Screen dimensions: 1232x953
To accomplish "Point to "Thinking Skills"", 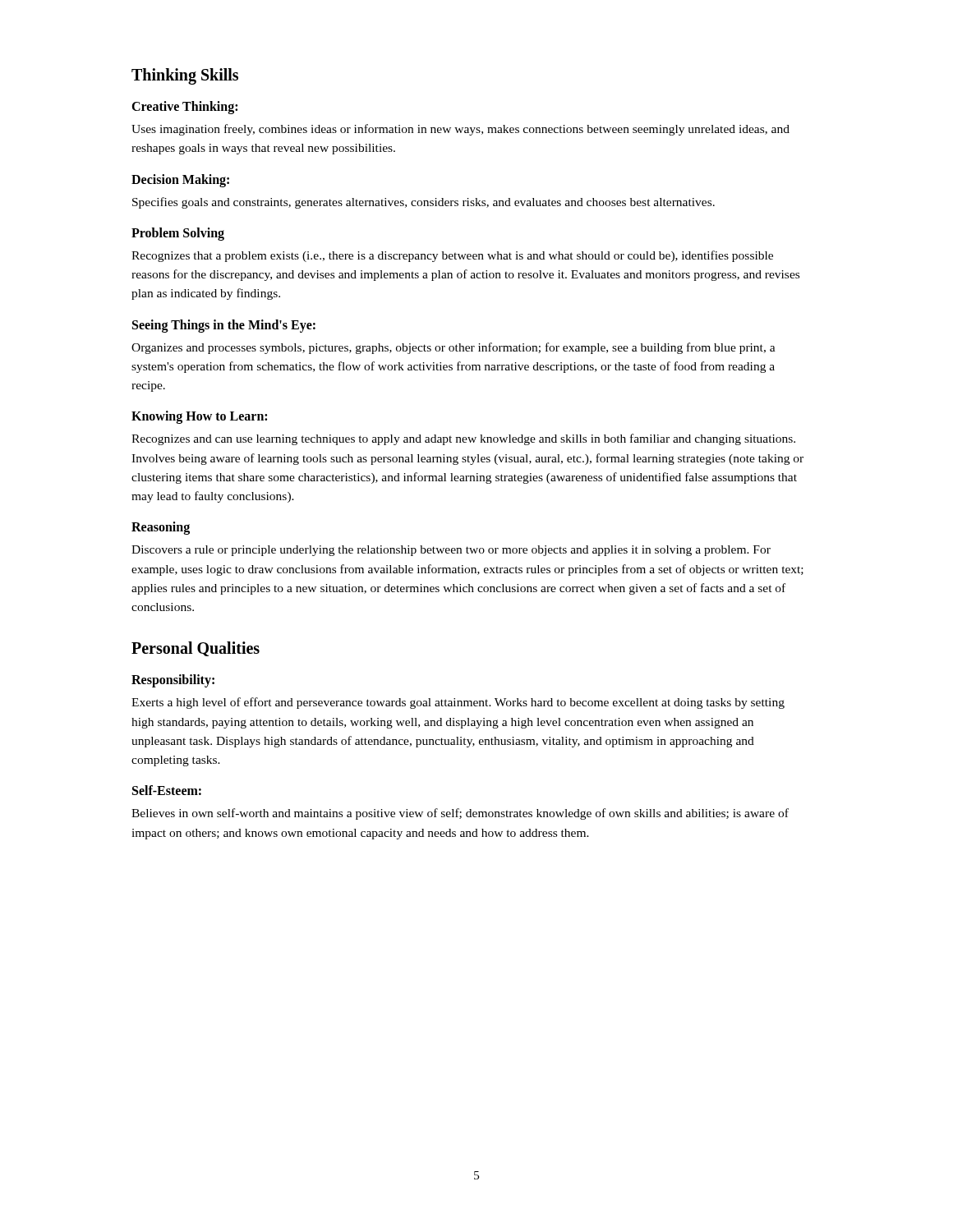I will pyautogui.click(x=185, y=75).
